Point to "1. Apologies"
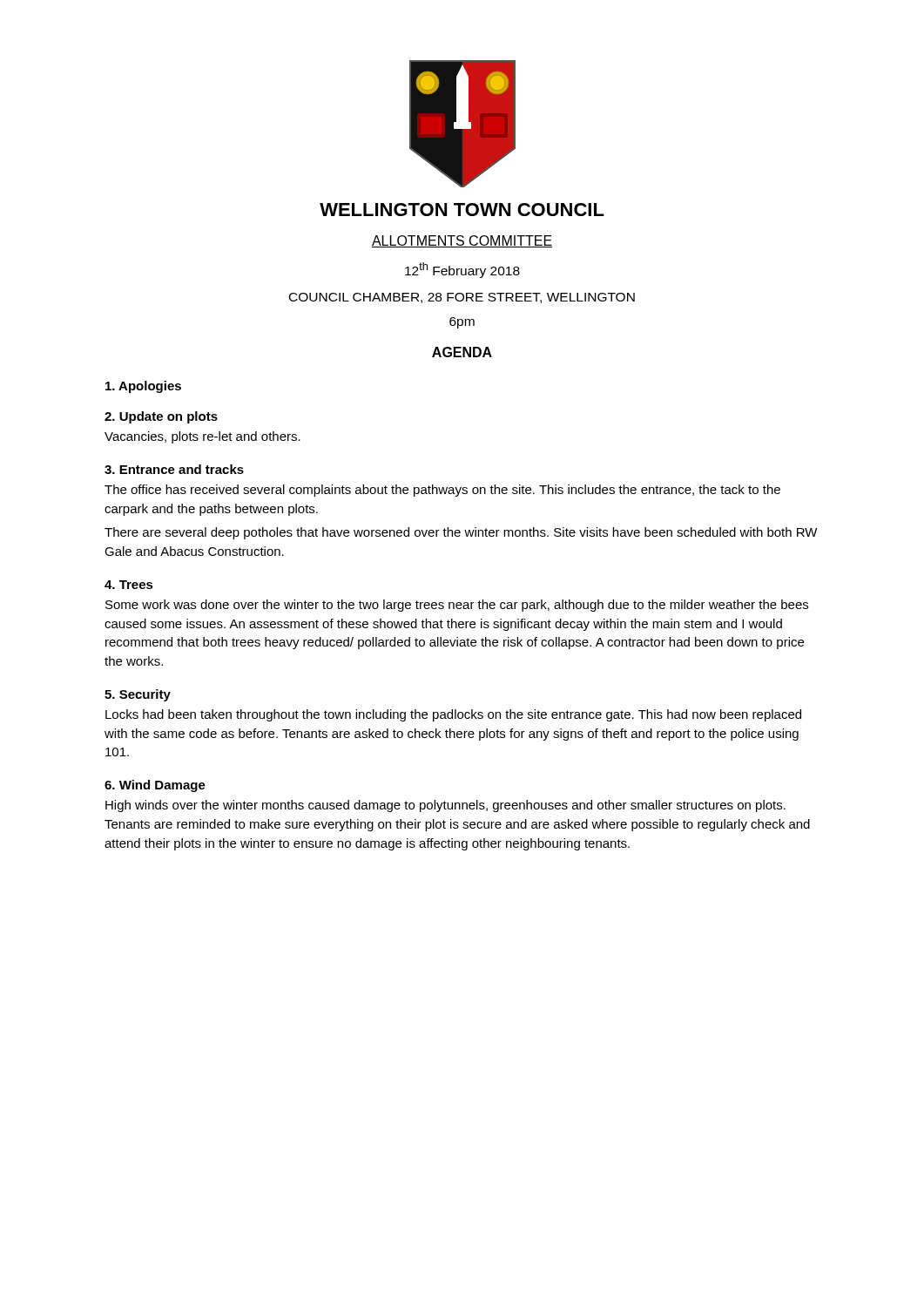This screenshot has height=1307, width=924. (143, 386)
